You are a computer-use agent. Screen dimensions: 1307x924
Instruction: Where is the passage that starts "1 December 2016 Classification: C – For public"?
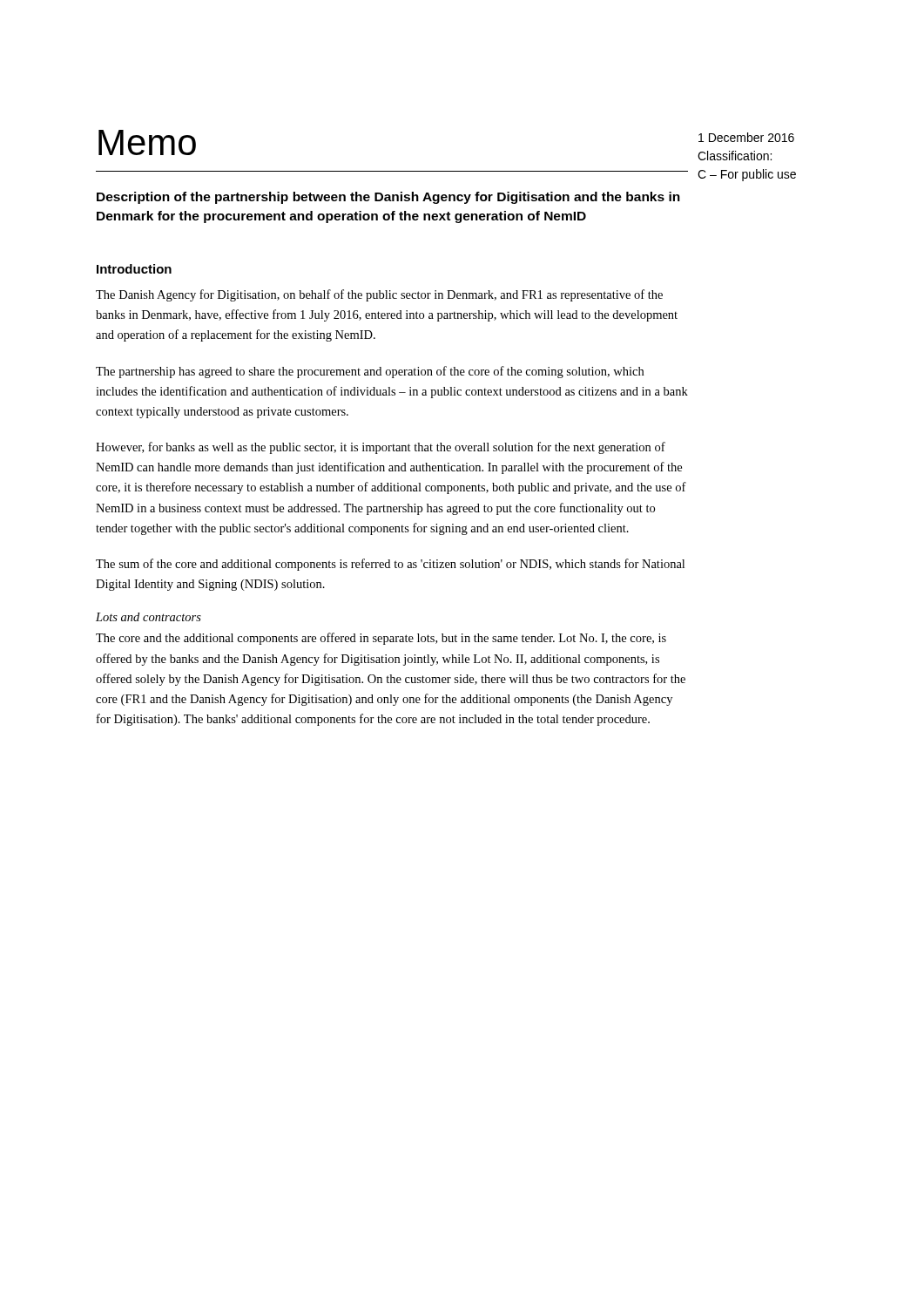pos(747,156)
